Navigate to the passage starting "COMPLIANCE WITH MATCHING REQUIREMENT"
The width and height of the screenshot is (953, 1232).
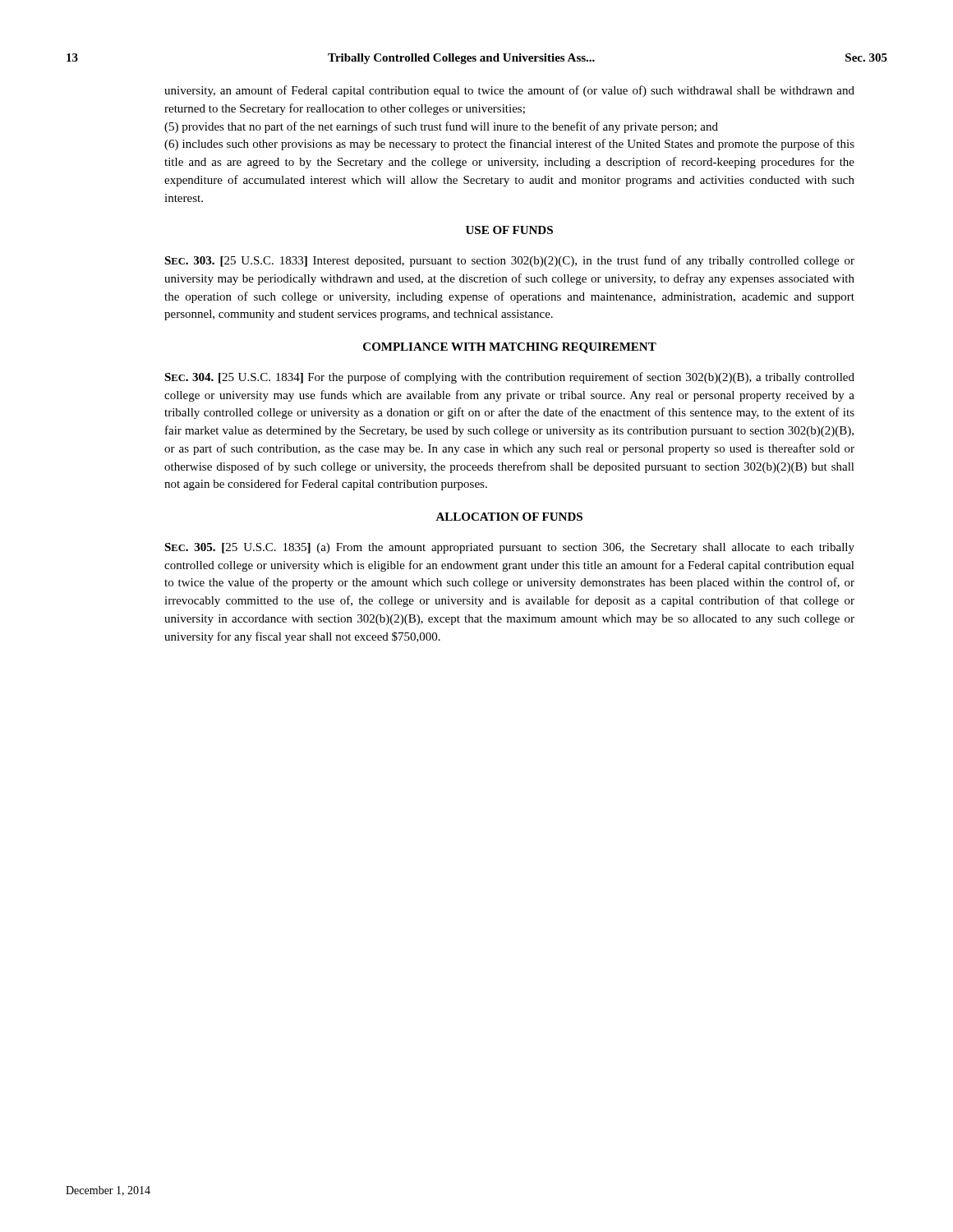(x=509, y=347)
